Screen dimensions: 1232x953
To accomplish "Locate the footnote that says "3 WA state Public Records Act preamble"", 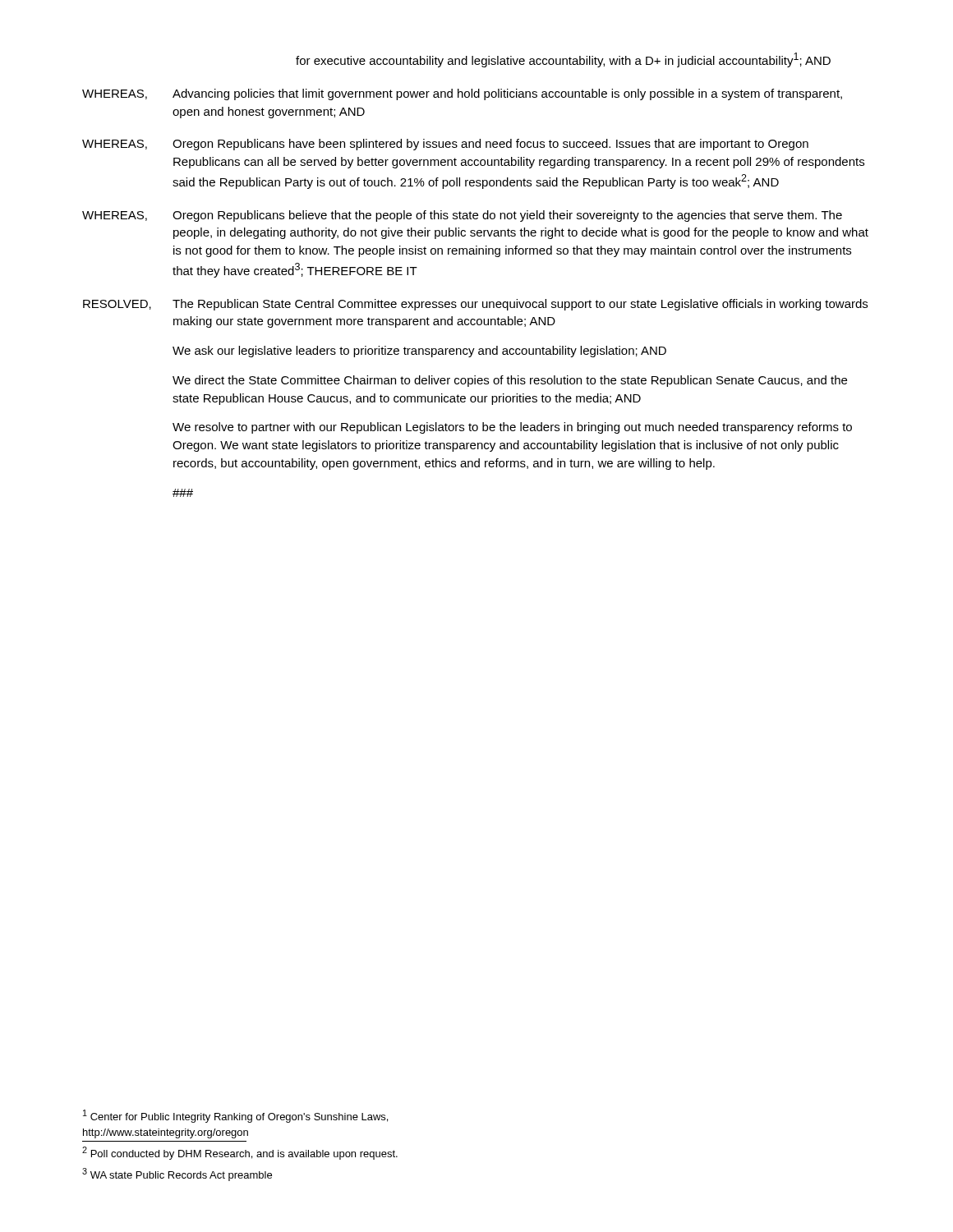I will click(x=177, y=1174).
